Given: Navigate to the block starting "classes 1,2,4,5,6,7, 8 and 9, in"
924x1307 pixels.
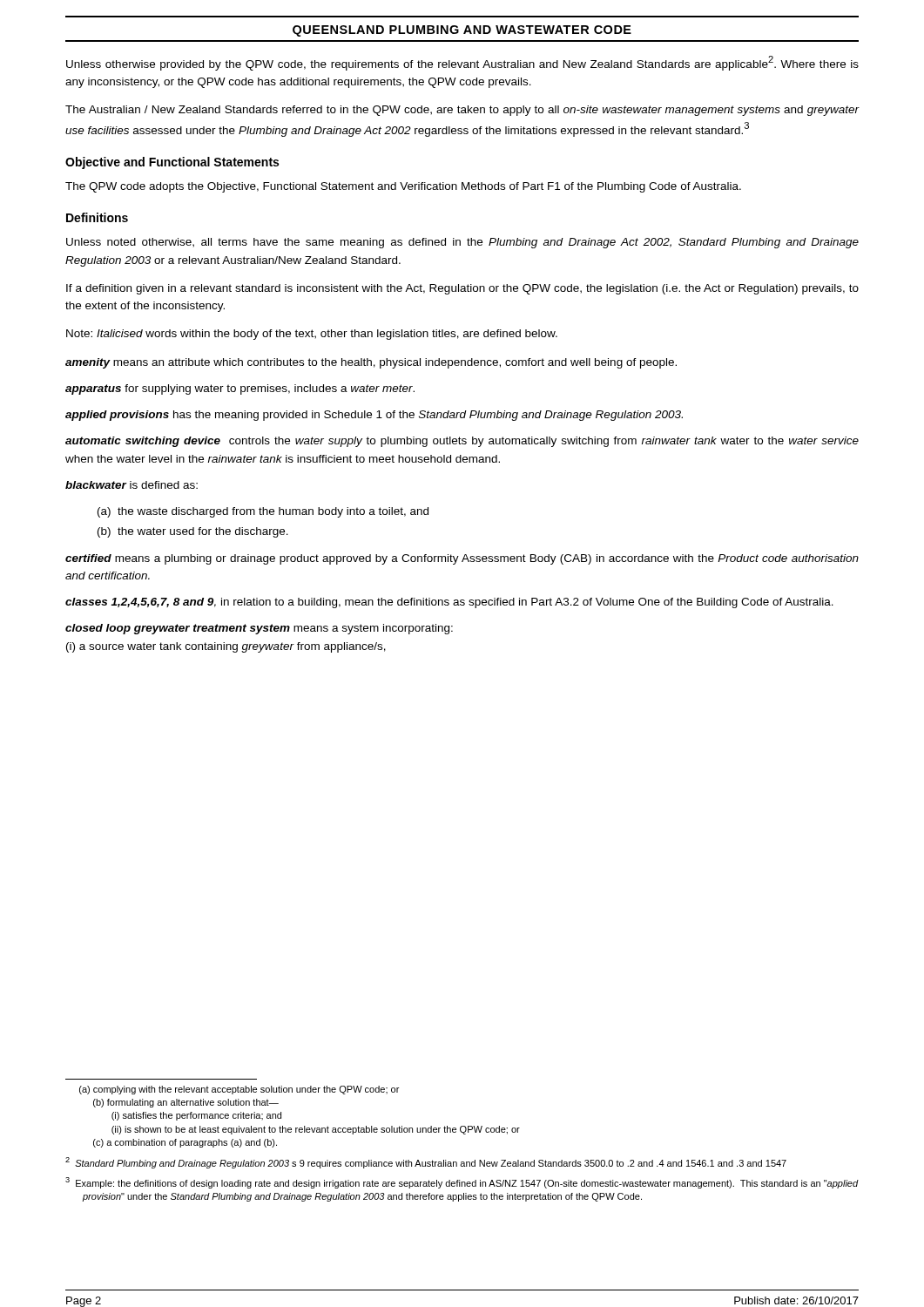Looking at the screenshot, I should point(450,602).
